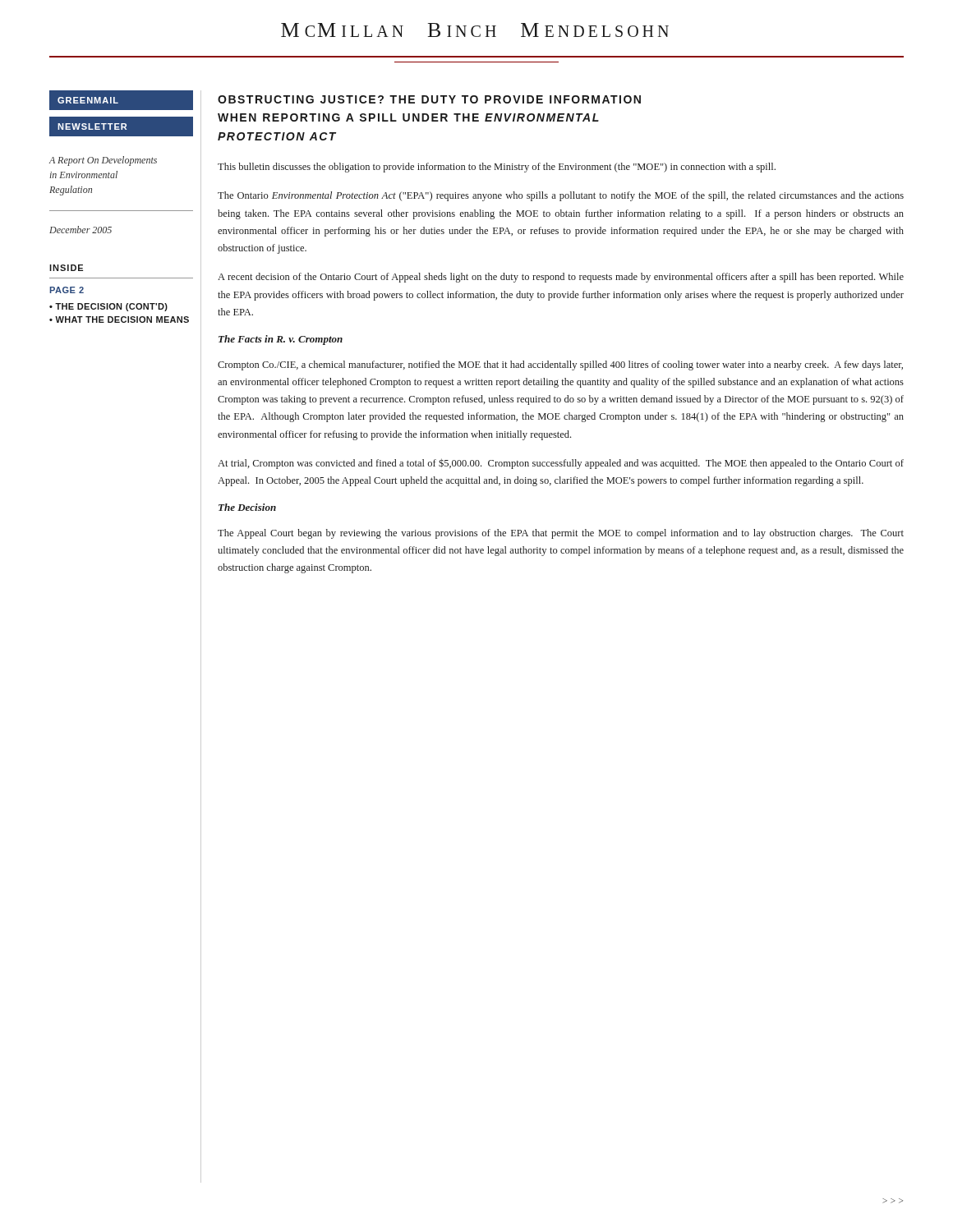Find the text with the text "December 2005"

[121, 230]
